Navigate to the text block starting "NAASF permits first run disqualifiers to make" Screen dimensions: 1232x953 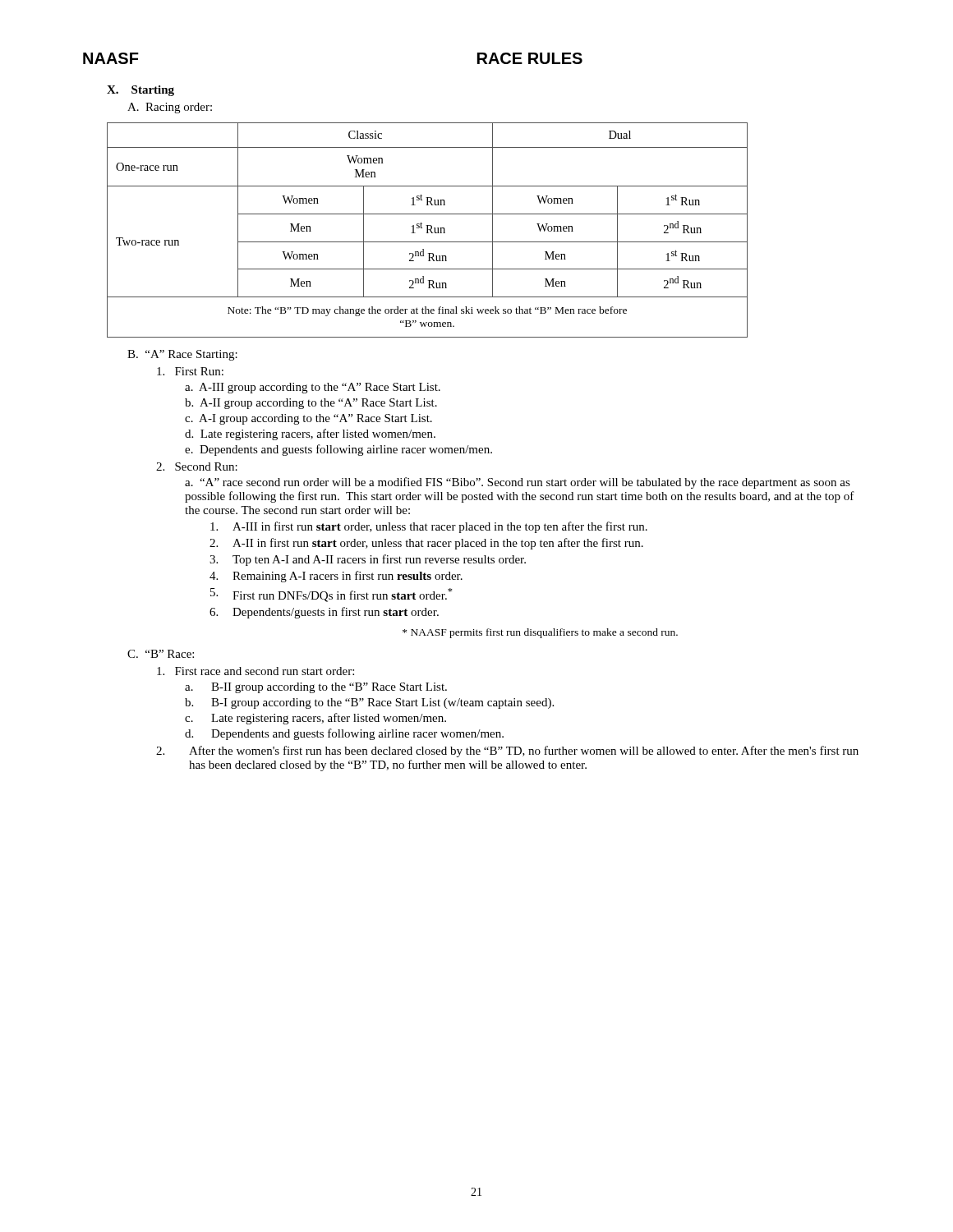coord(540,632)
